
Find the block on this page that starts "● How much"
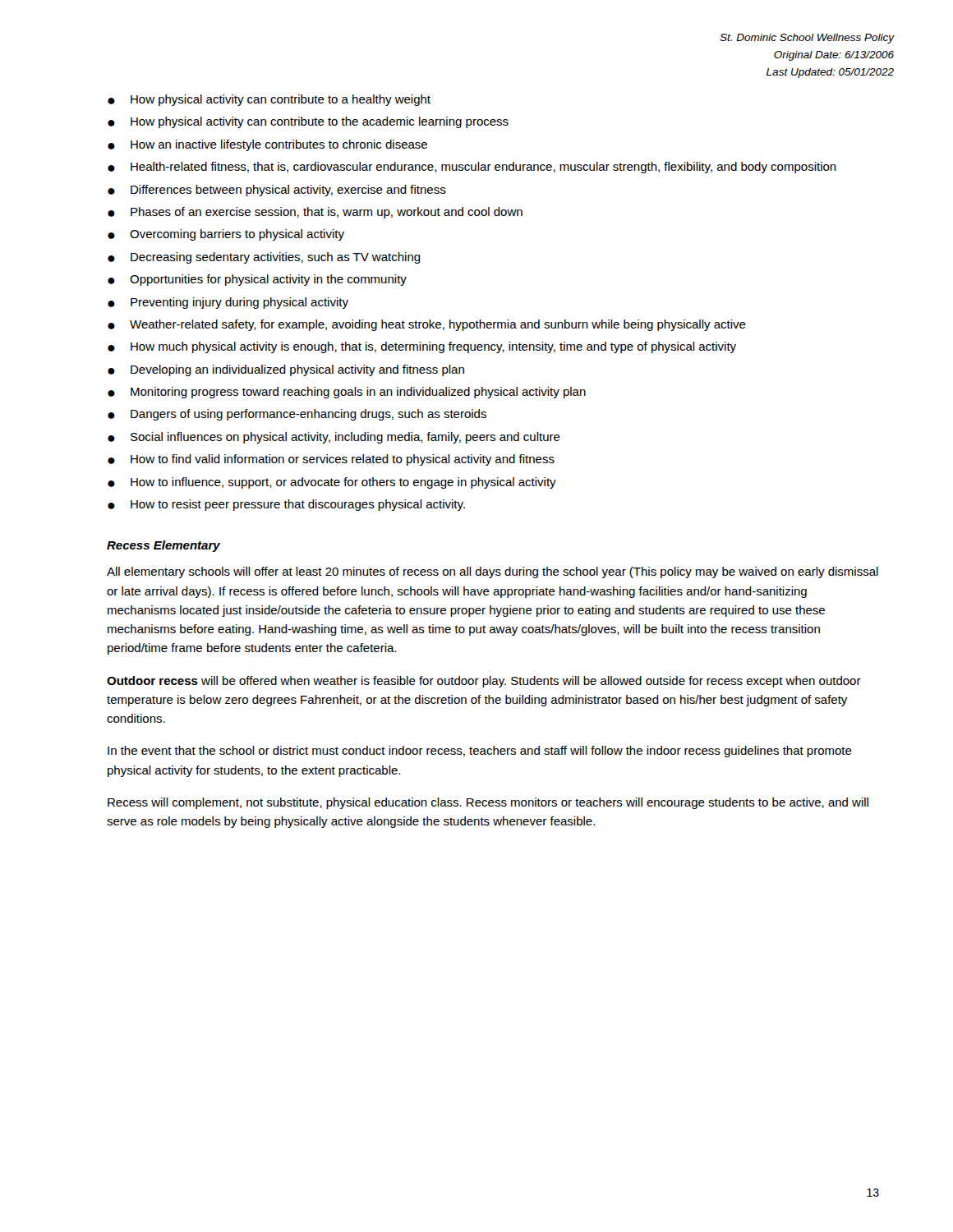(x=493, y=348)
